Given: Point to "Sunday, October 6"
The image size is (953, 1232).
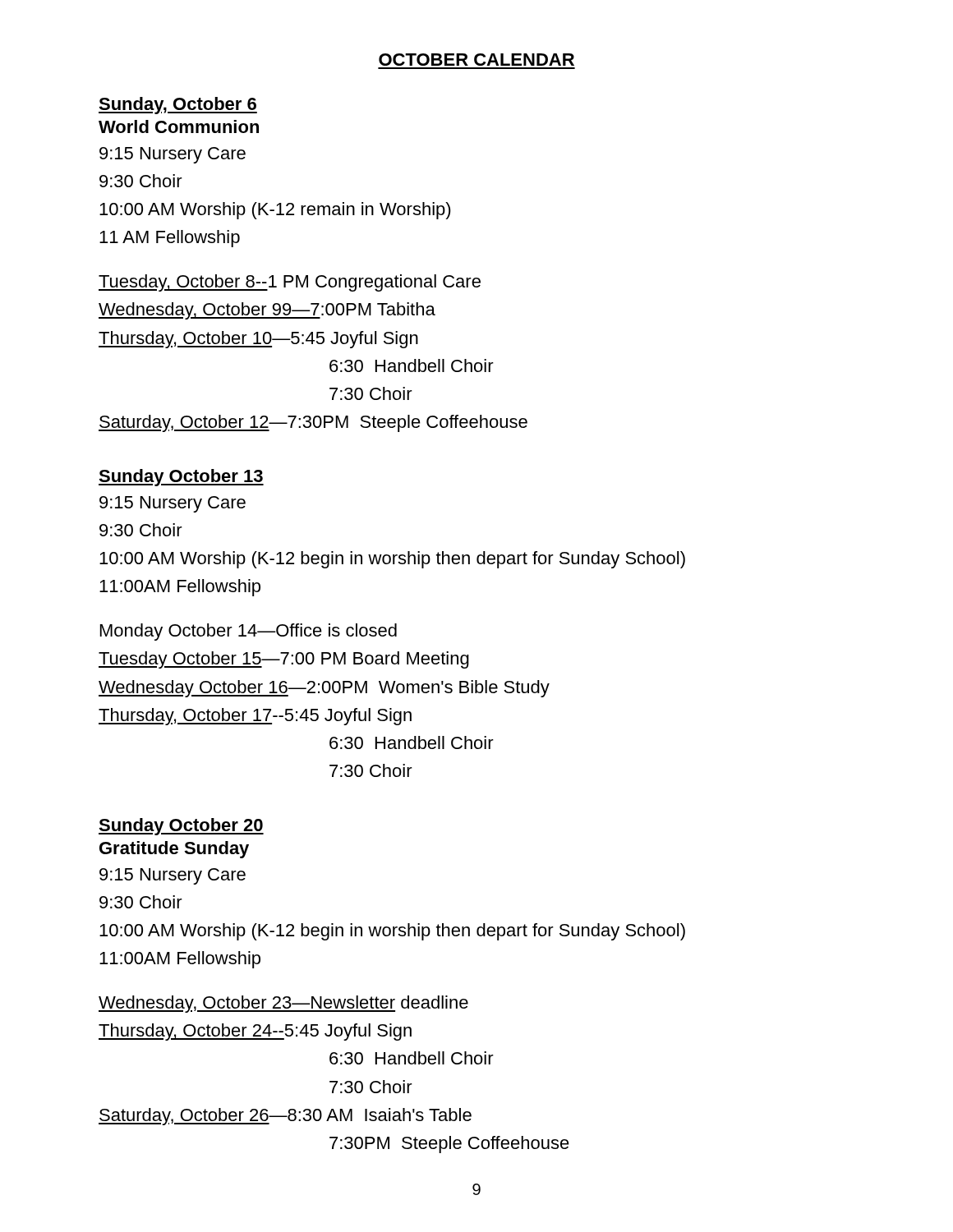Looking at the screenshot, I should click(x=178, y=104).
